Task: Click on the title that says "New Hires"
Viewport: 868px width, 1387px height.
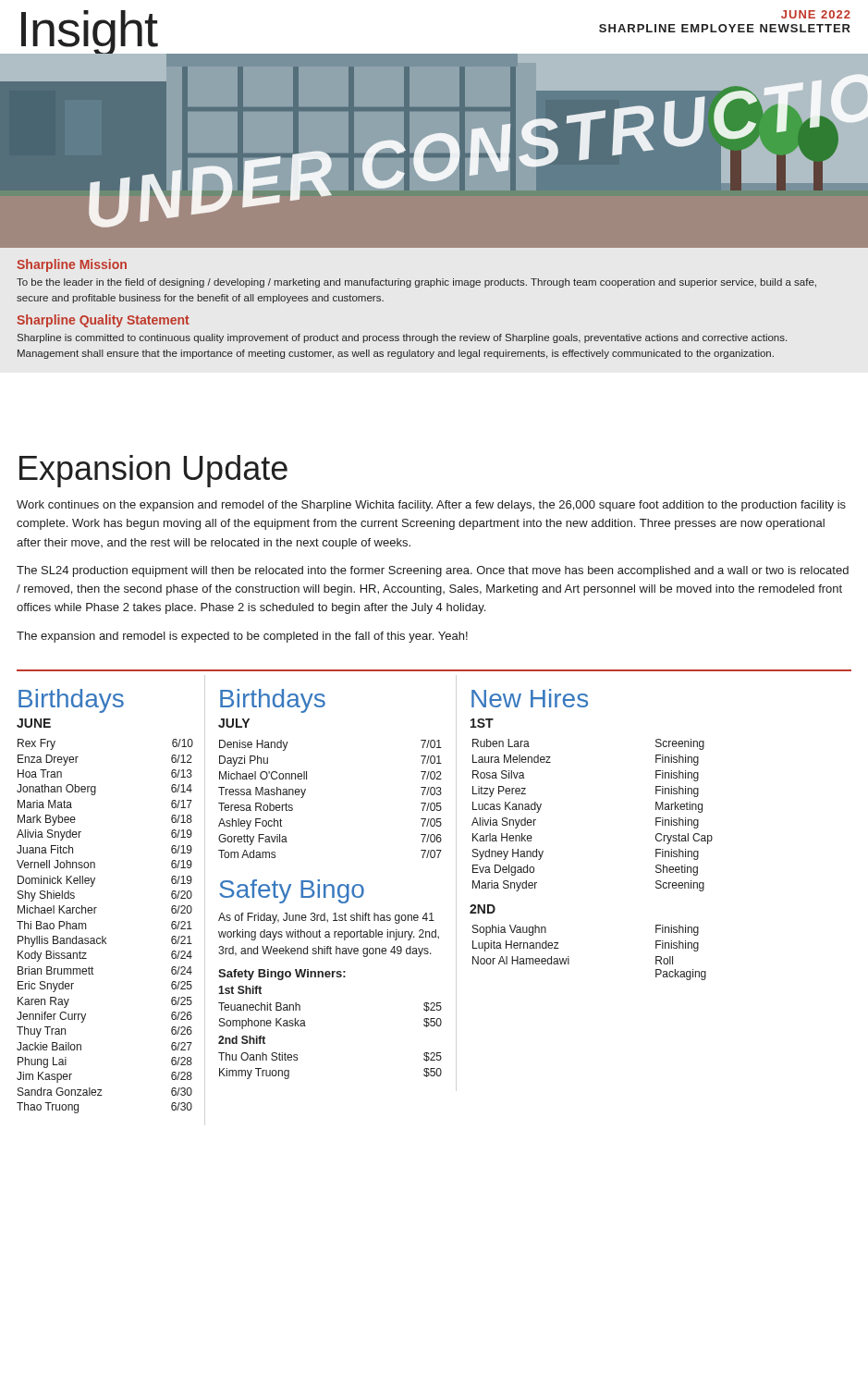Action: coord(529,699)
